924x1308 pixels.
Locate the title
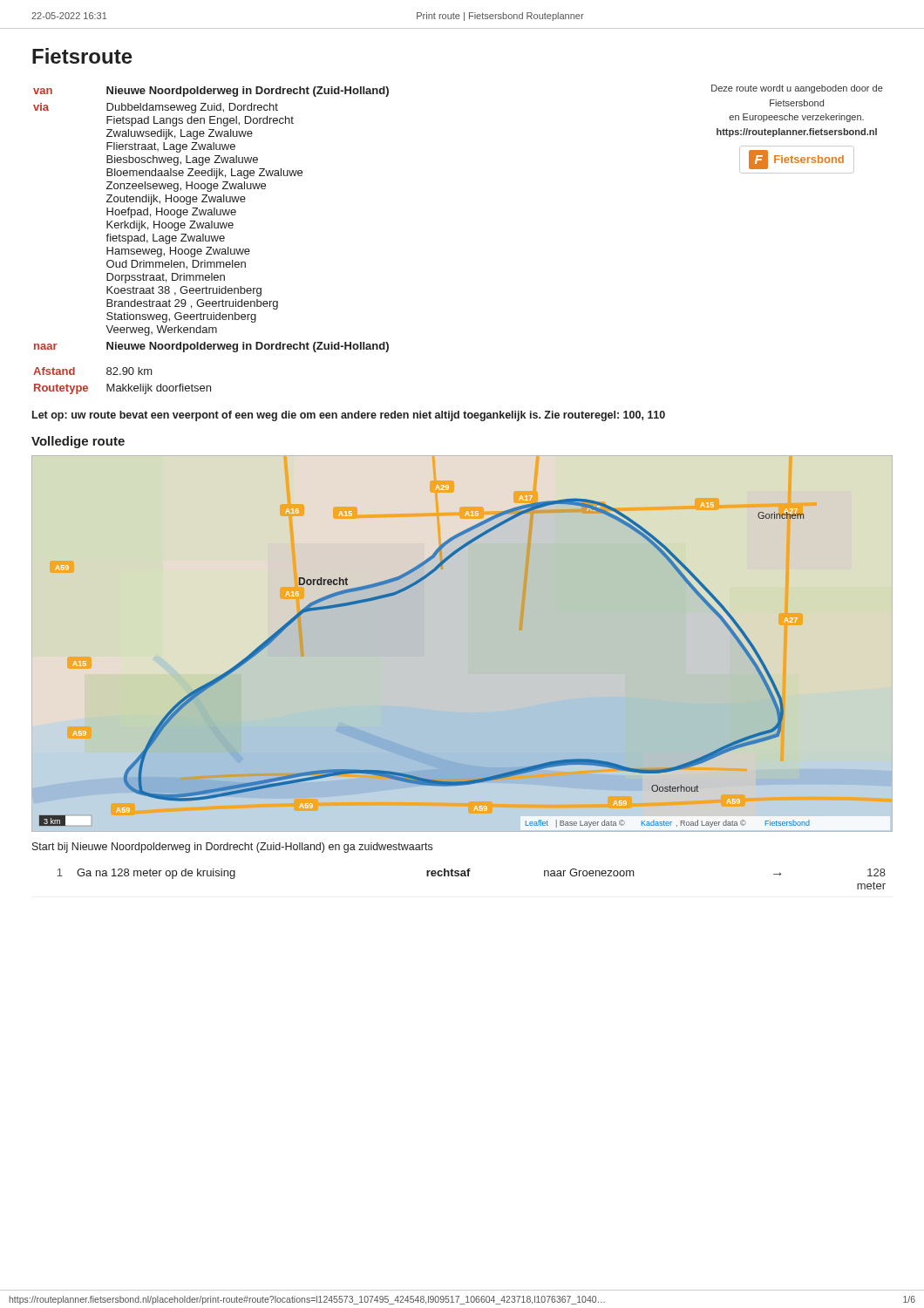[462, 57]
